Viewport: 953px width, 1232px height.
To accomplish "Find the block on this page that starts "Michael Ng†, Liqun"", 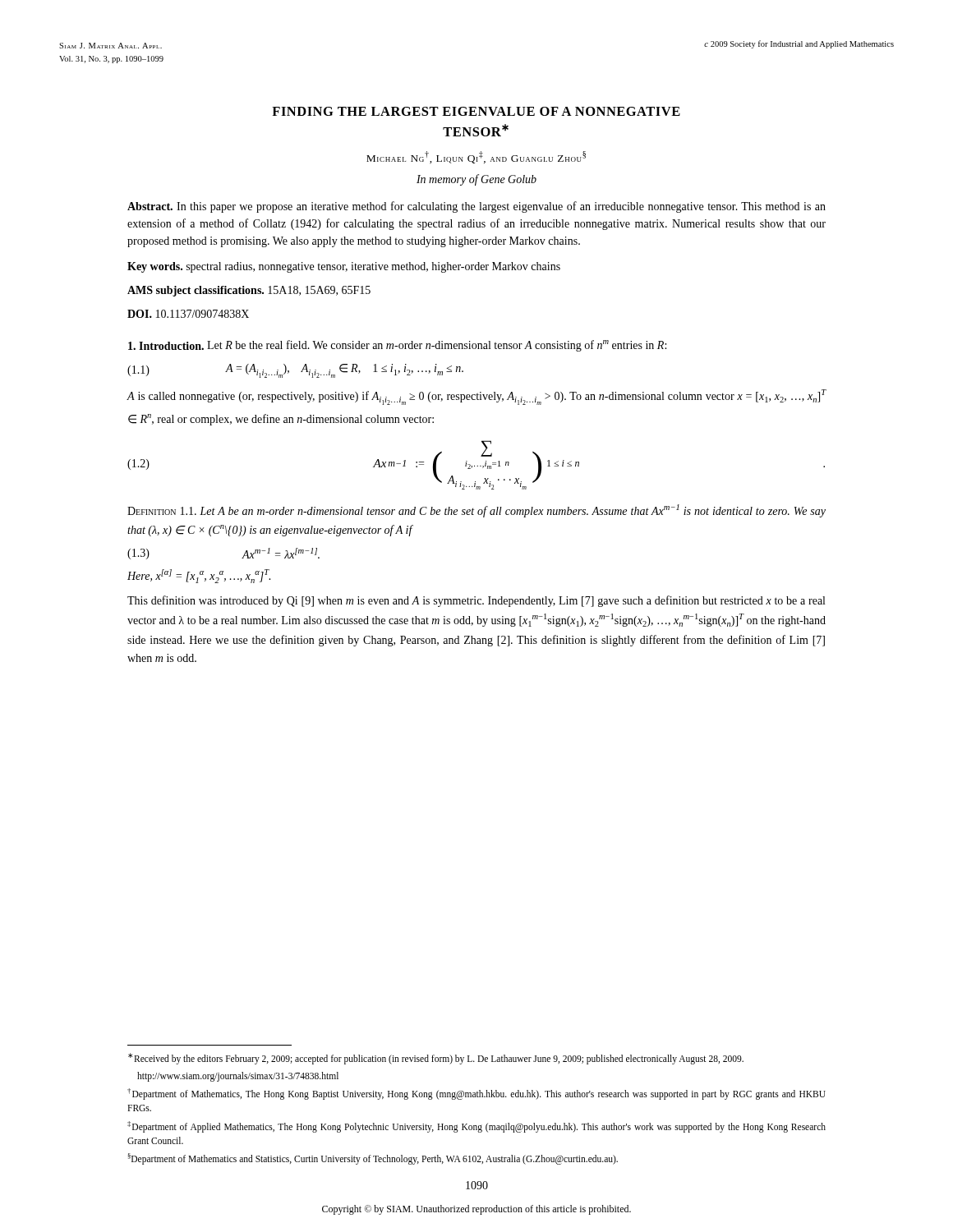I will [x=476, y=157].
